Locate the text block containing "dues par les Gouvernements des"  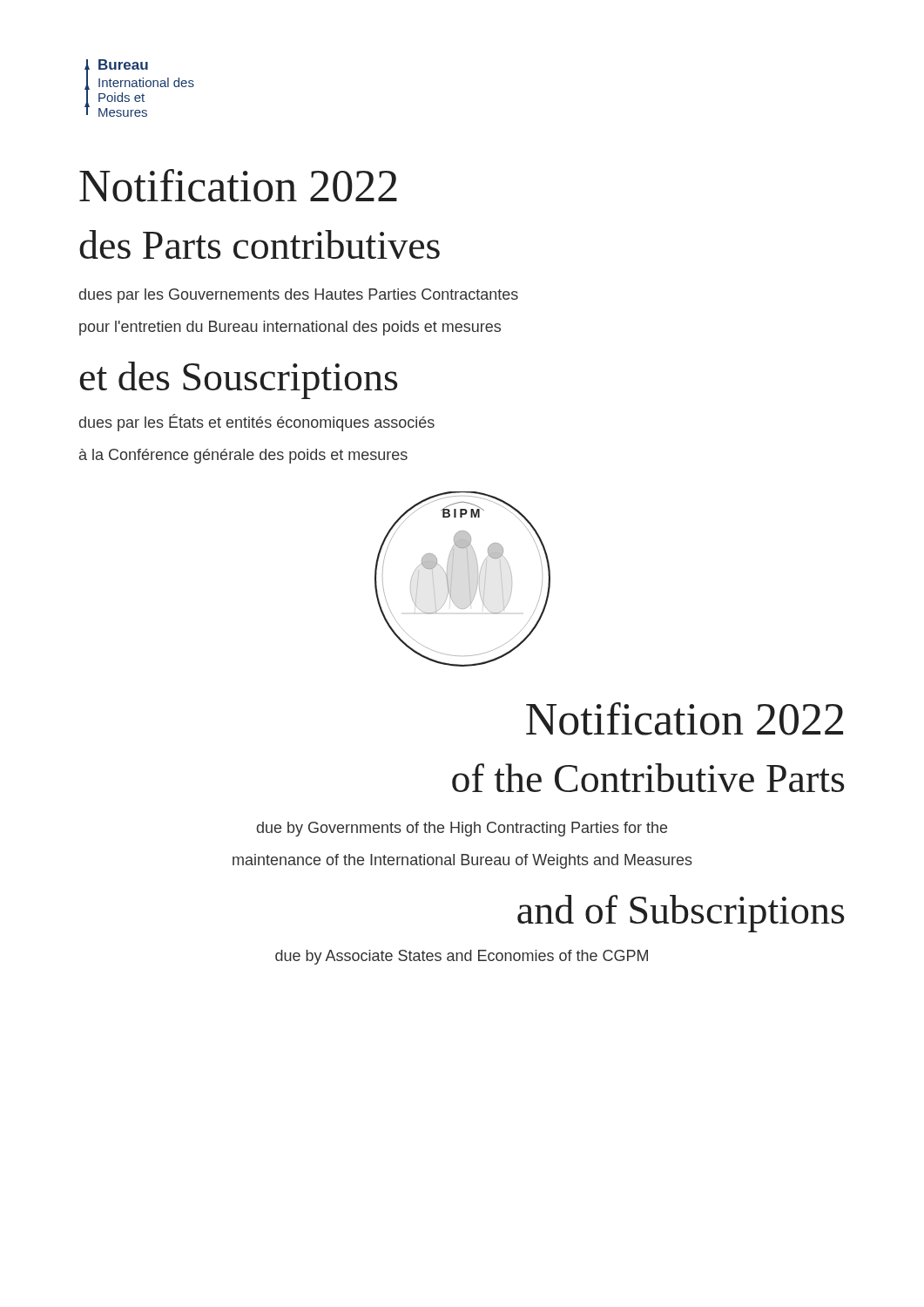point(298,295)
